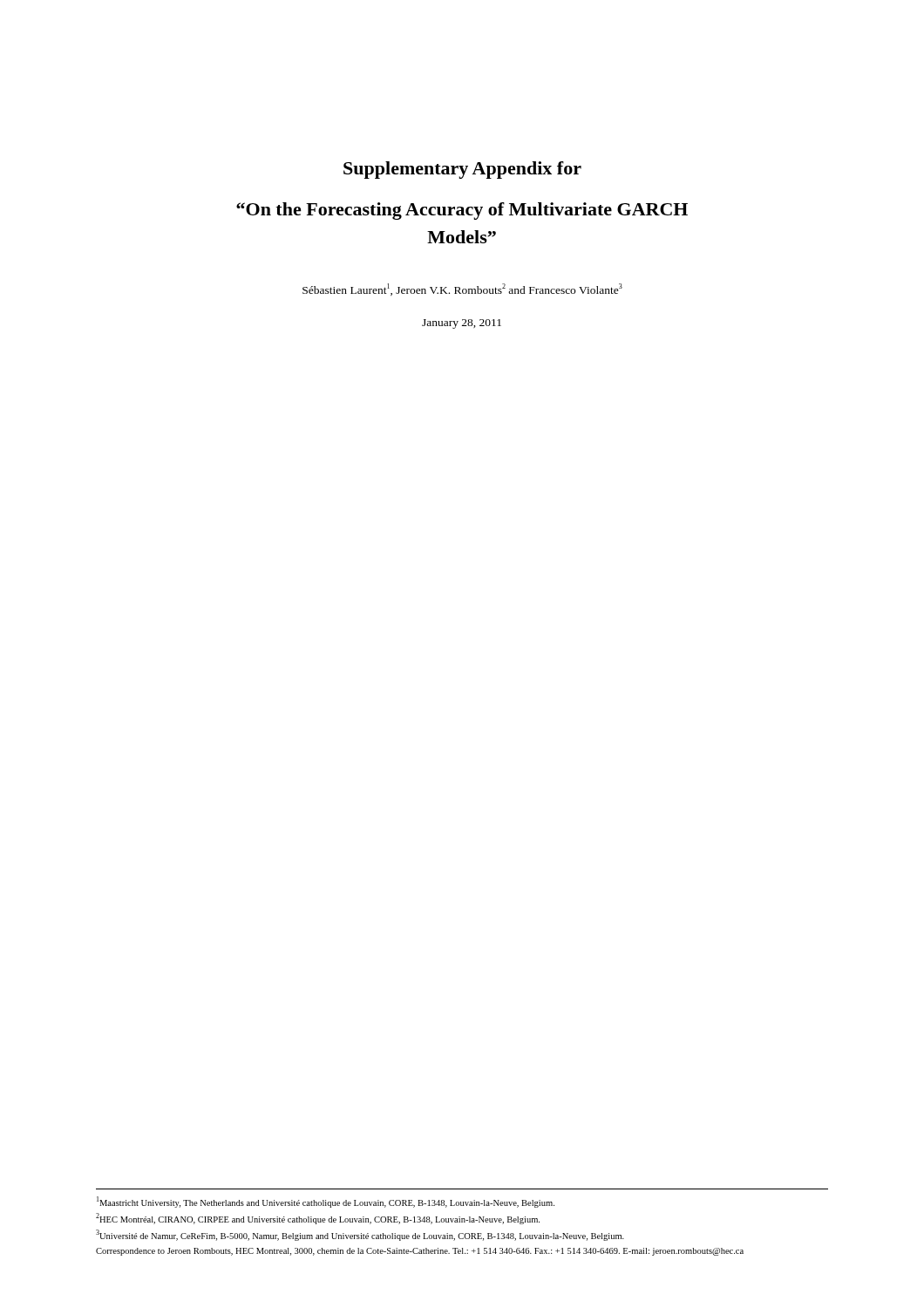Locate the footnote that says "Correspondence to Jeroen Rombouts, HEC Montreal,"
This screenshot has height=1308, width=924.
(420, 1251)
